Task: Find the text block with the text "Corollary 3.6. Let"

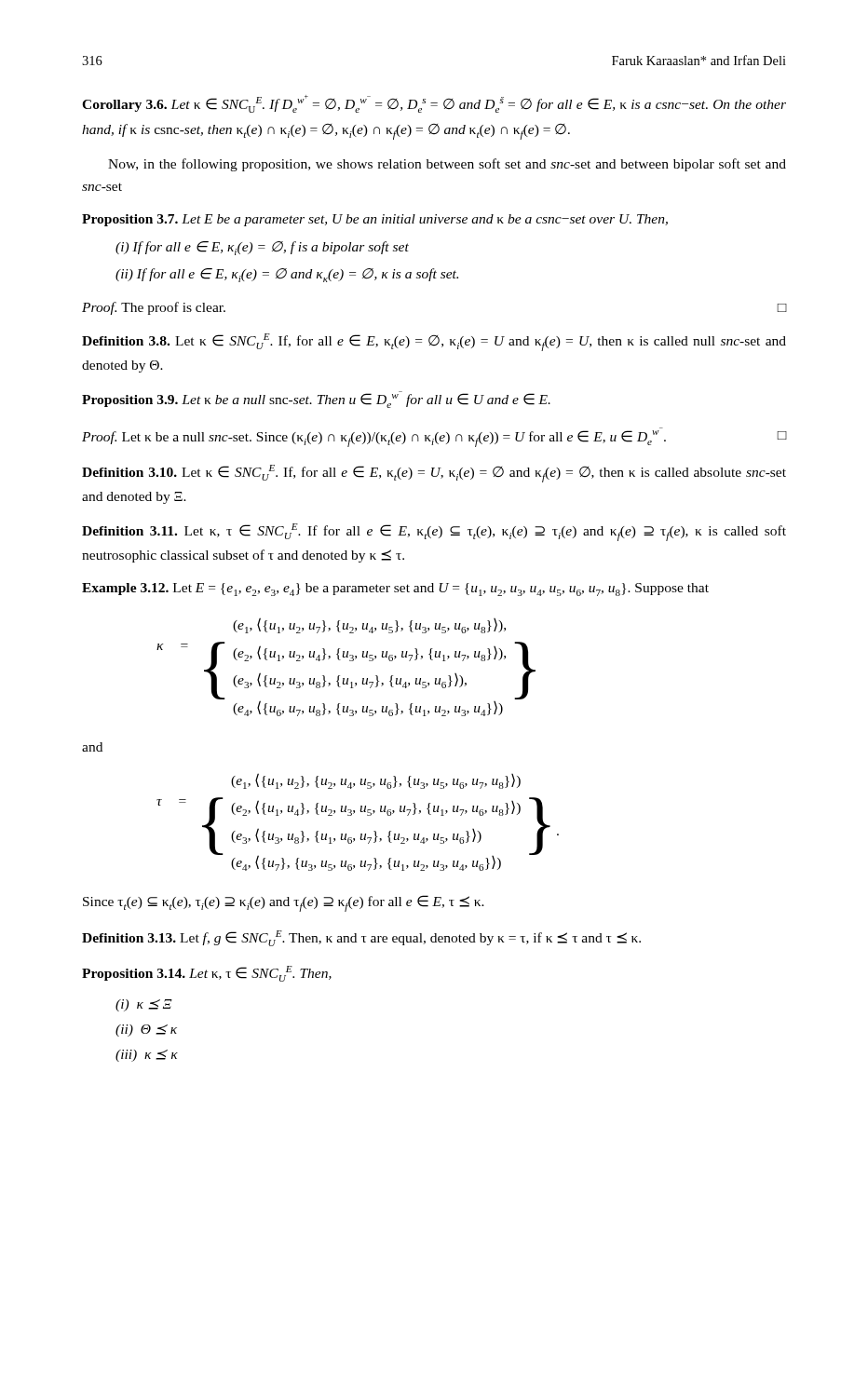Action: click(434, 116)
